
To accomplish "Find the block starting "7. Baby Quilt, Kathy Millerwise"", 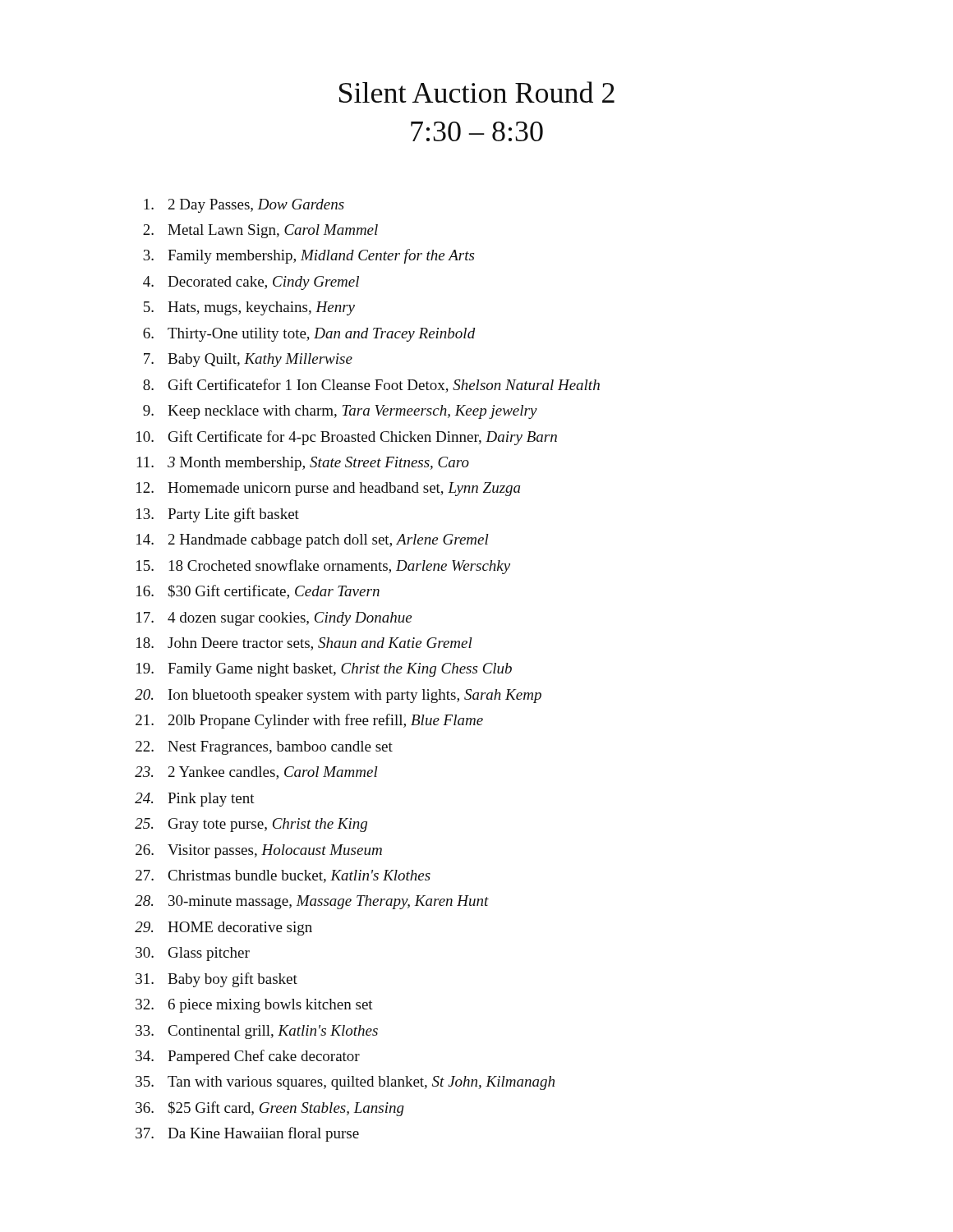I will 248,360.
